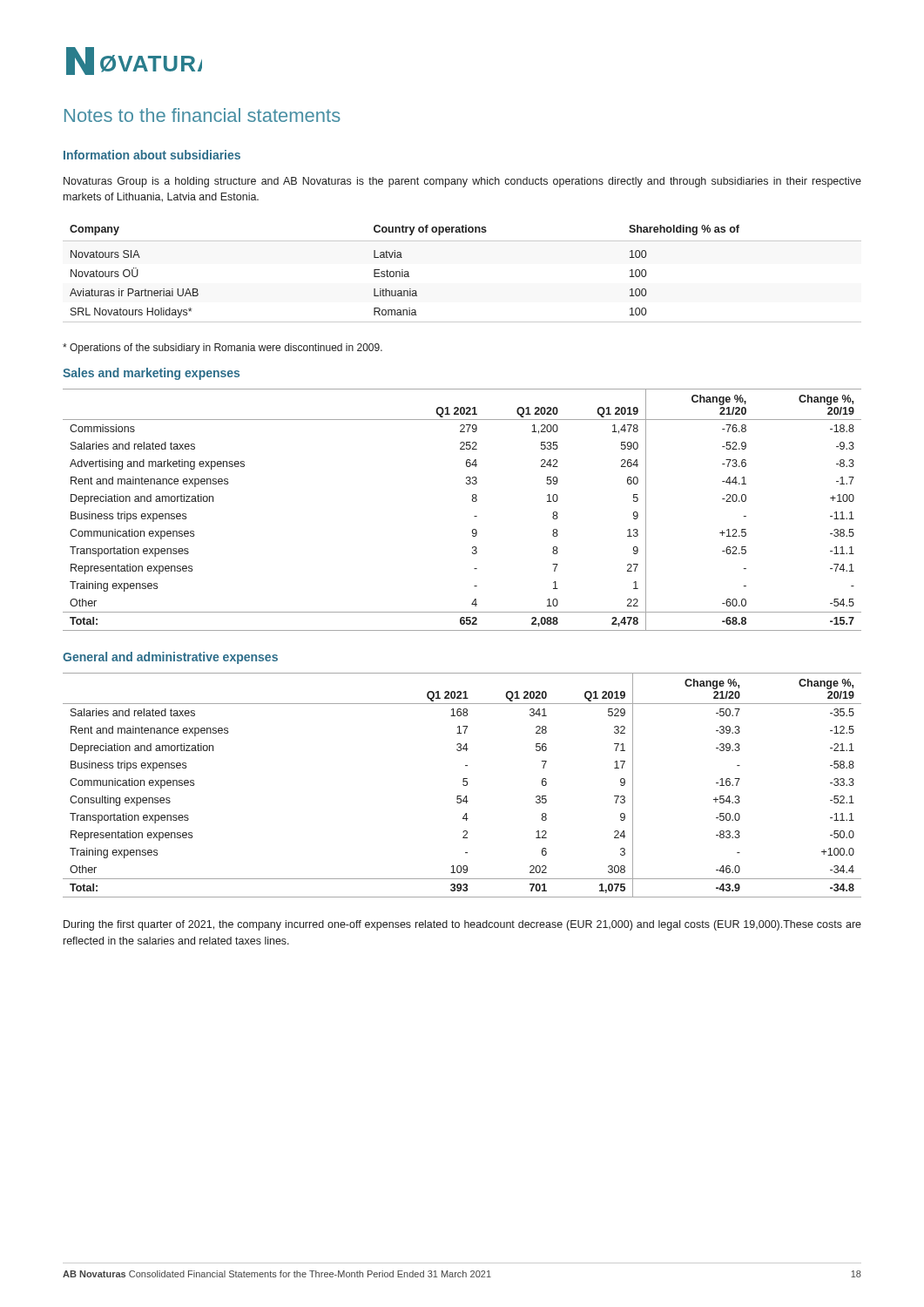
Task: Click where it says "General and administrative expenses"
Action: coord(170,658)
